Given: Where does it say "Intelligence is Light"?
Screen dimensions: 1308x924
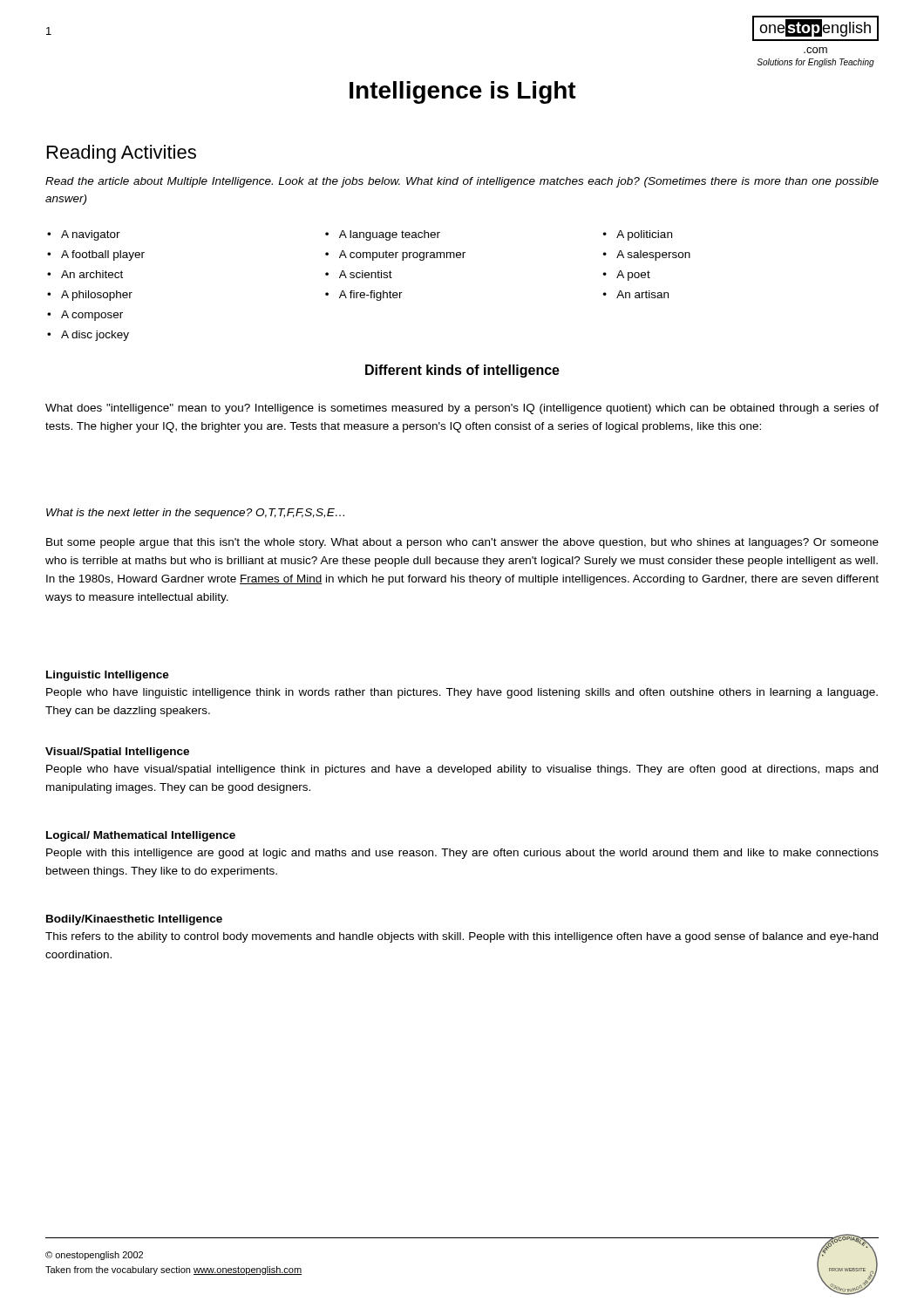Looking at the screenshot, I should pos(462,90).
